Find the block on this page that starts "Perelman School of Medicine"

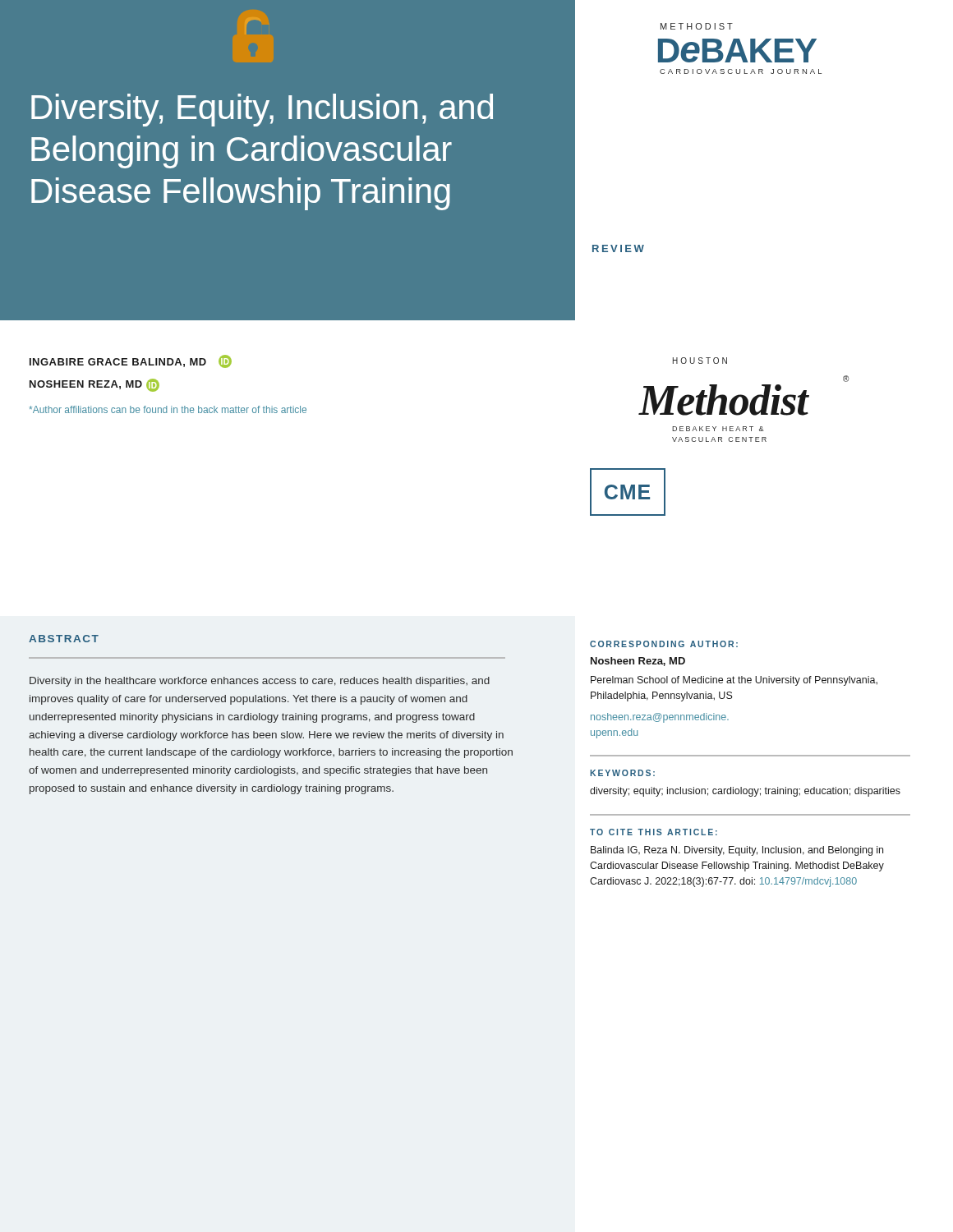[734, 688]
